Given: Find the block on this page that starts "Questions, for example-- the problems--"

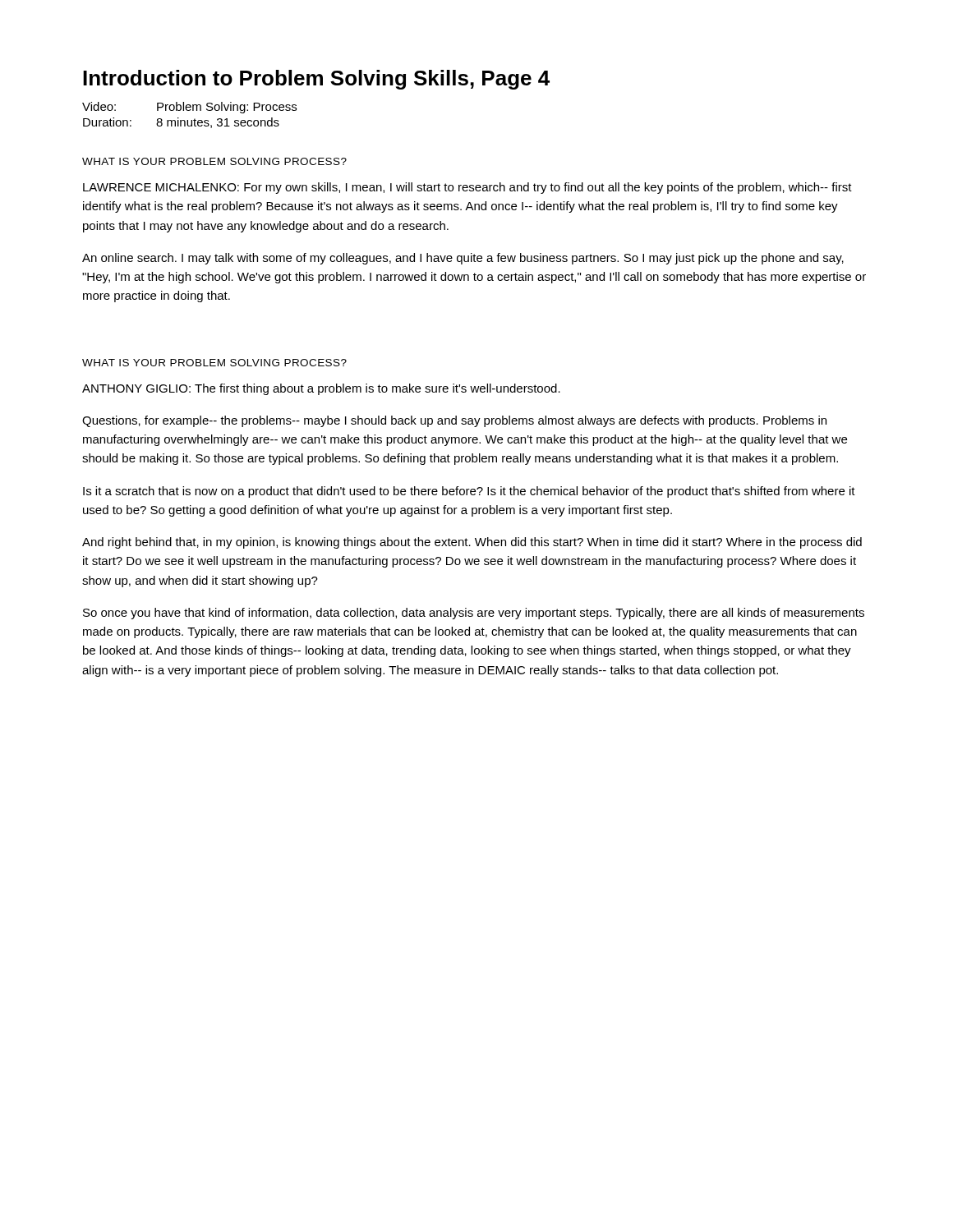Looking at the screenshot, I should point(465,439).
